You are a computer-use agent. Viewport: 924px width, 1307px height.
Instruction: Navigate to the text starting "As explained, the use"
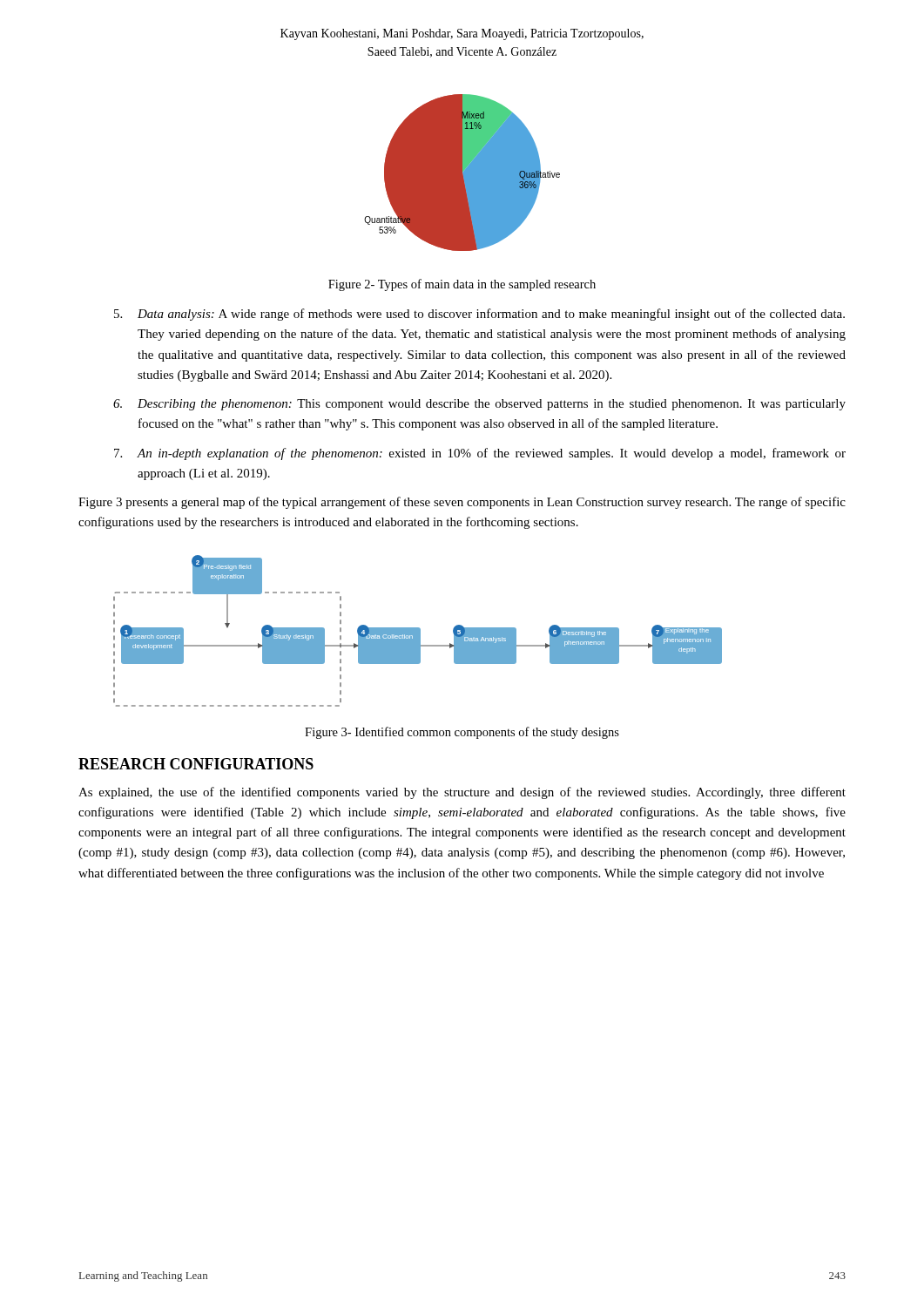[x=462, y=832]
